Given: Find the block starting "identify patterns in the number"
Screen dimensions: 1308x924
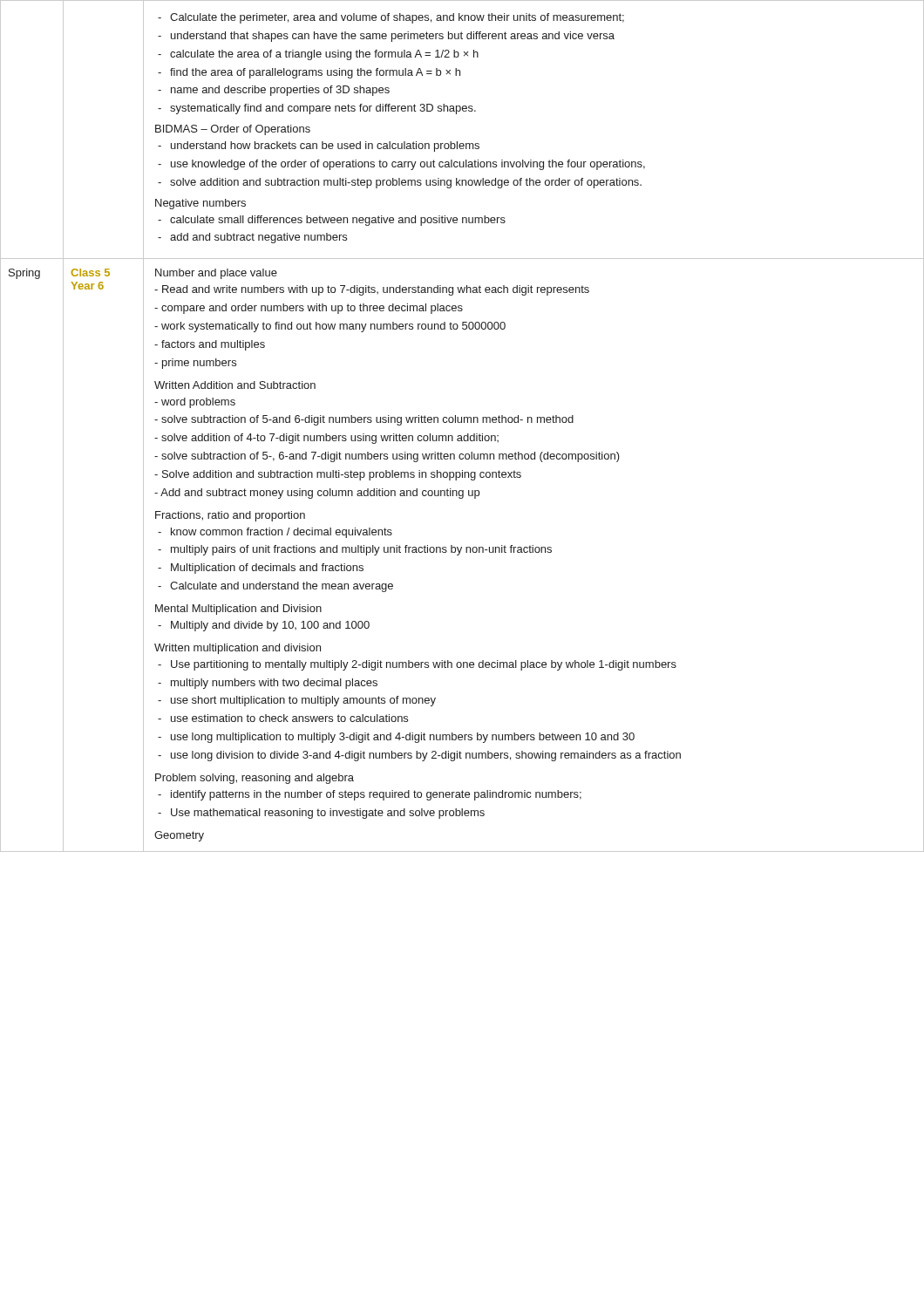Looking at the screenshot, I should point(533,804).
